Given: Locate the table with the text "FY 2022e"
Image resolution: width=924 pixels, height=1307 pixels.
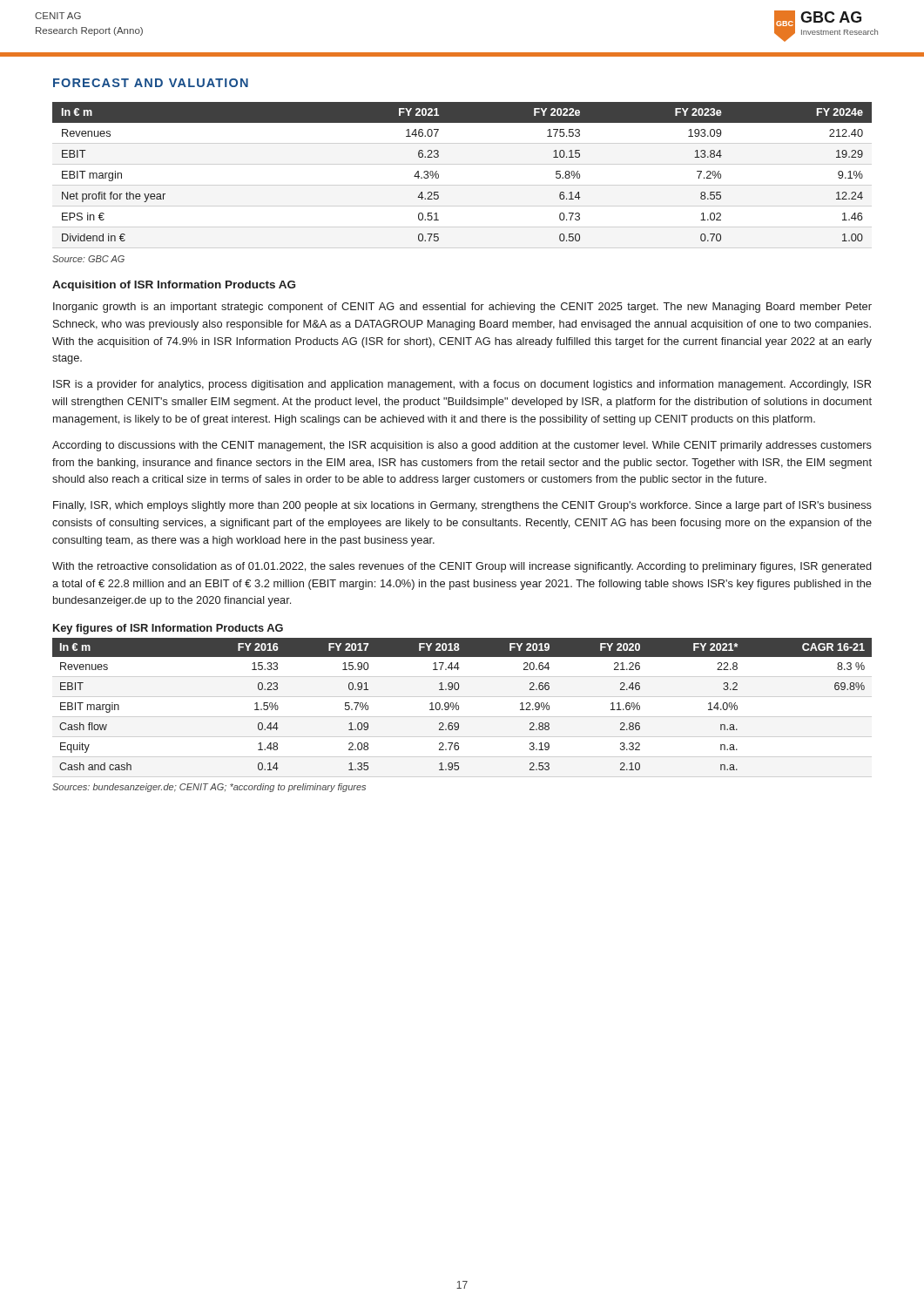Looking at the screenshot, I should pyautogui.click(x=462, y=175).
